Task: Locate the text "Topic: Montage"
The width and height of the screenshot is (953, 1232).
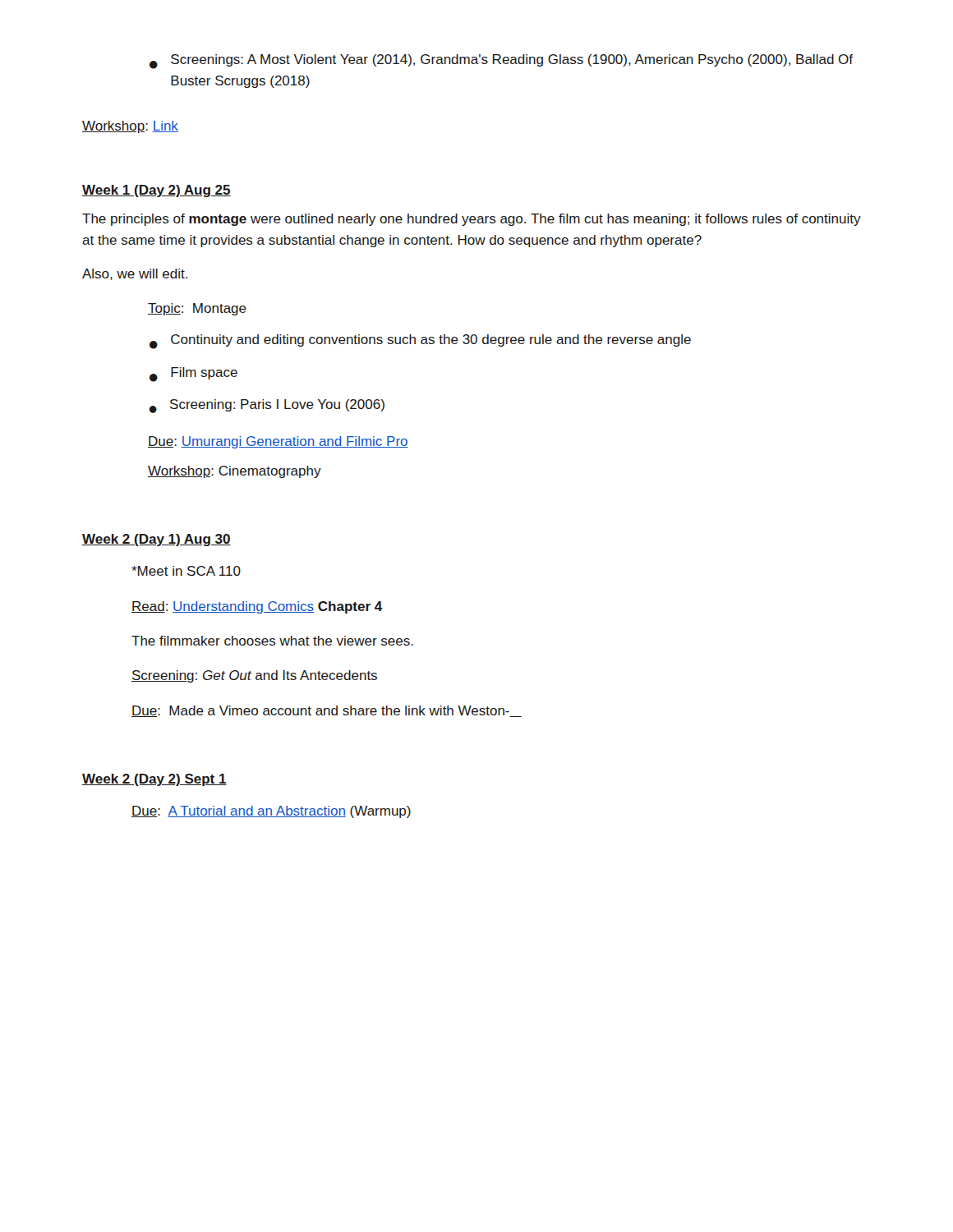Action: 197,308
